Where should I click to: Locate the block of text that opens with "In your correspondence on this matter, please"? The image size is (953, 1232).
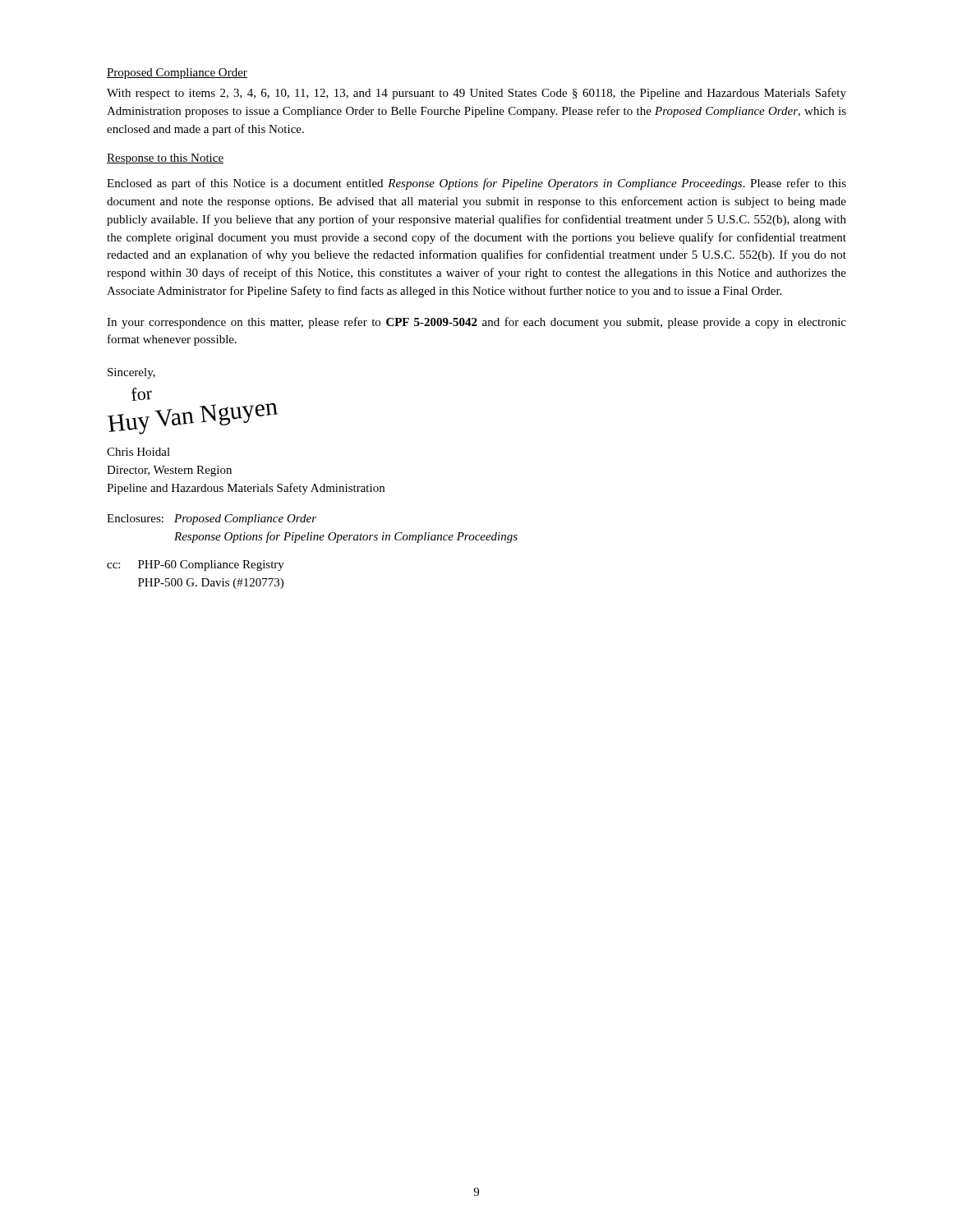476,330
